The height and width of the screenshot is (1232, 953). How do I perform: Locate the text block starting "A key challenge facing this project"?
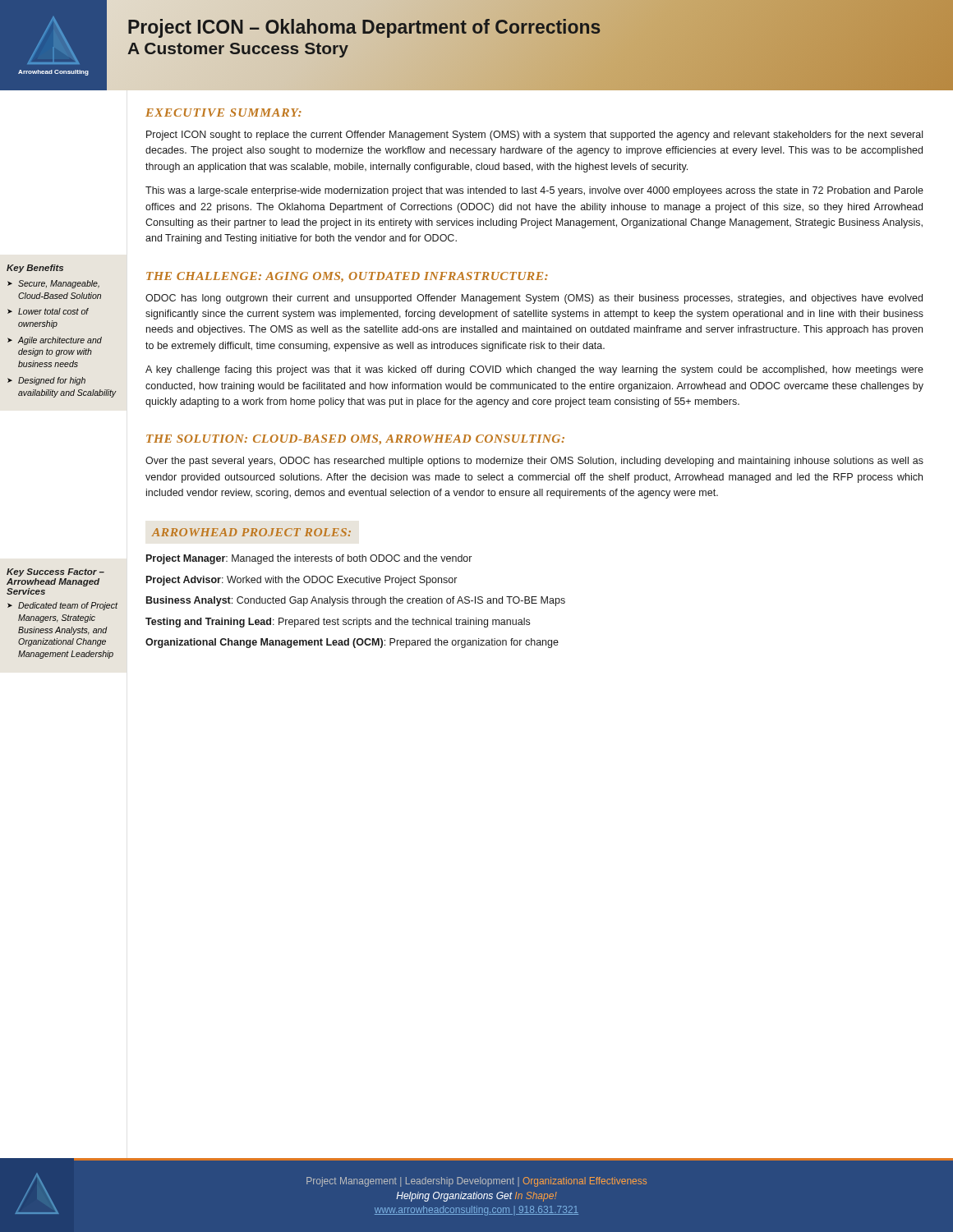[534, 386]
